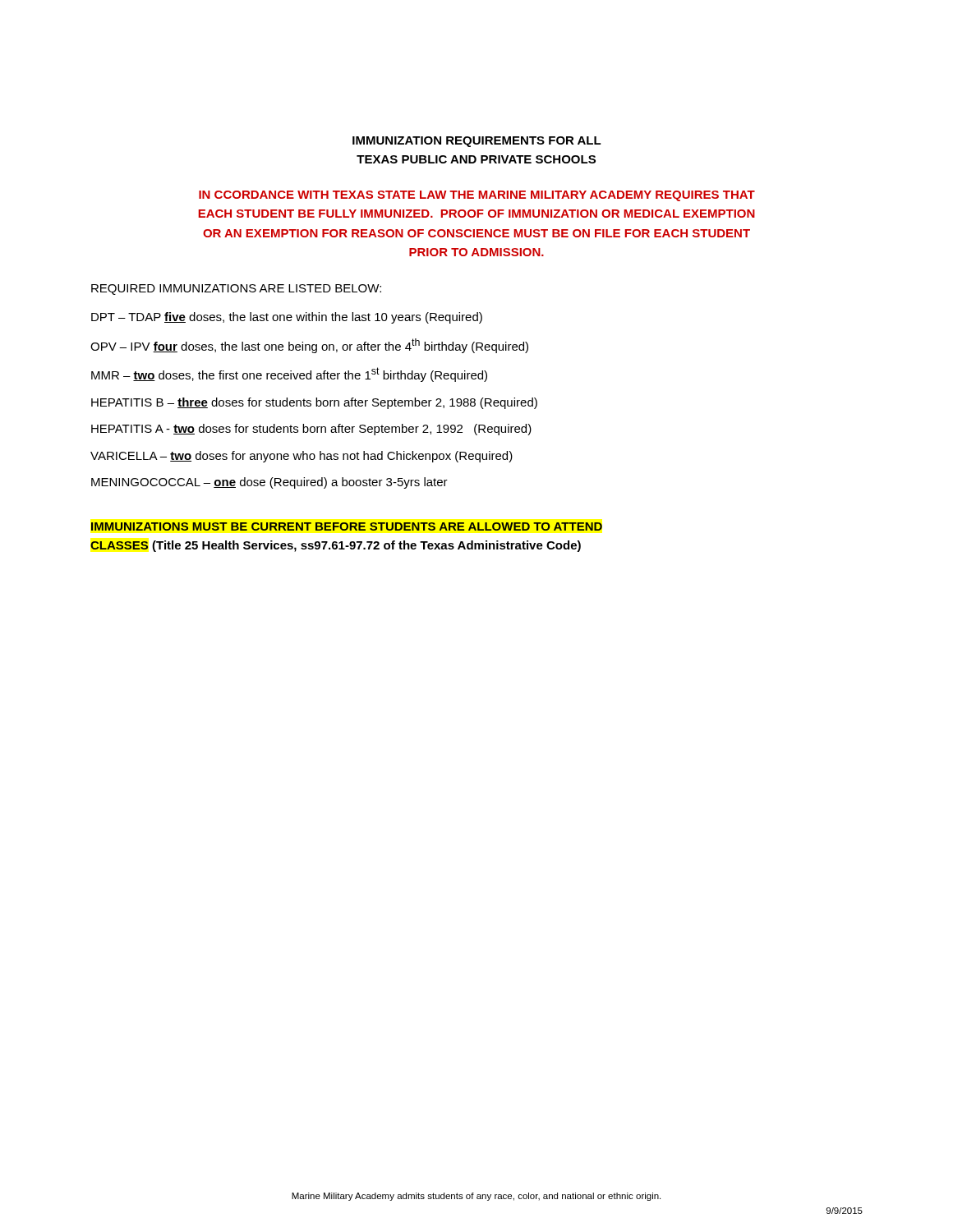Point to the block beginning "MMR – two doses, the"
Screen dimensions: 1232x953
point(289,374)
